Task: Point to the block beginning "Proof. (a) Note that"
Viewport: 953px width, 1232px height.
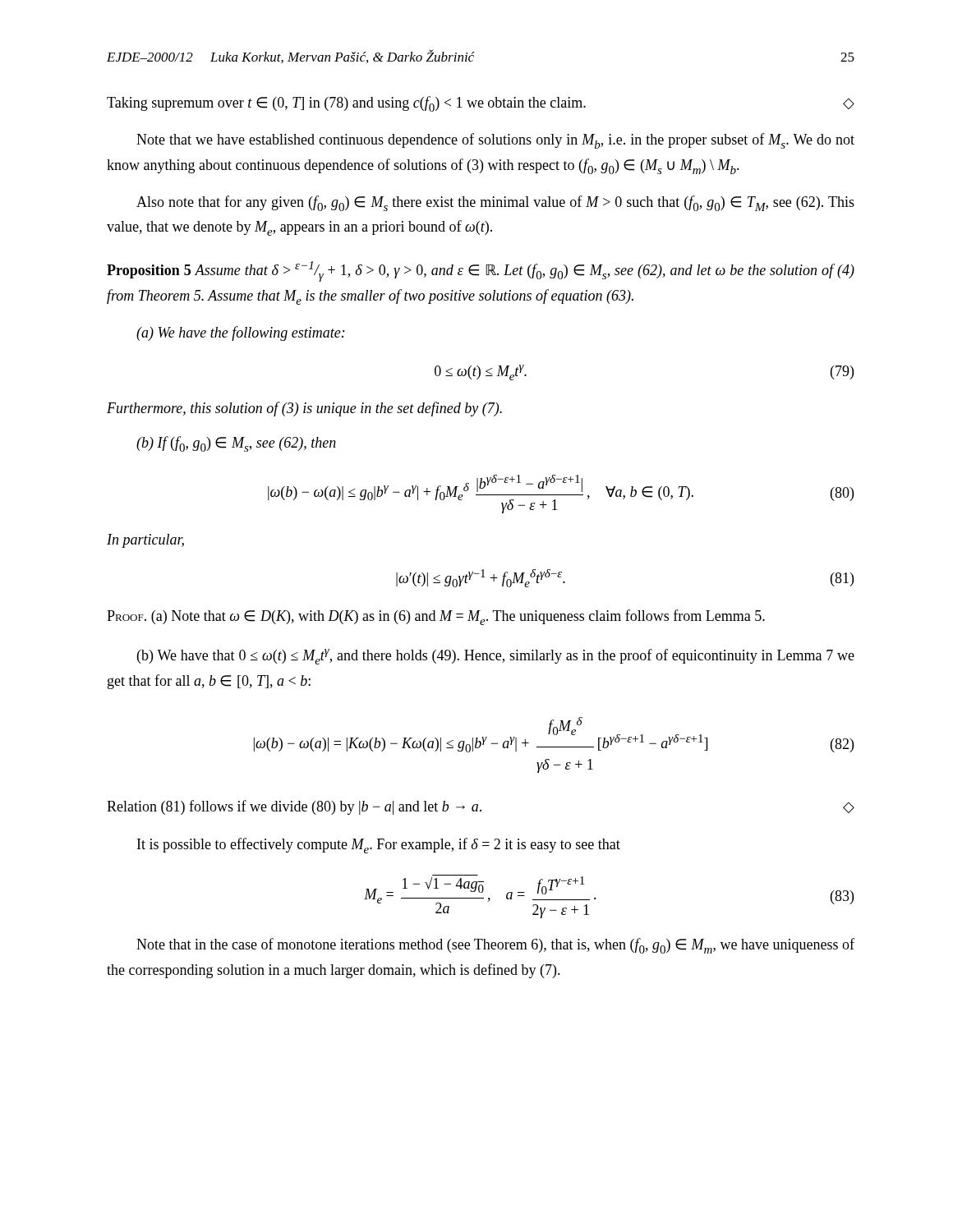Action: pos(436,617)
